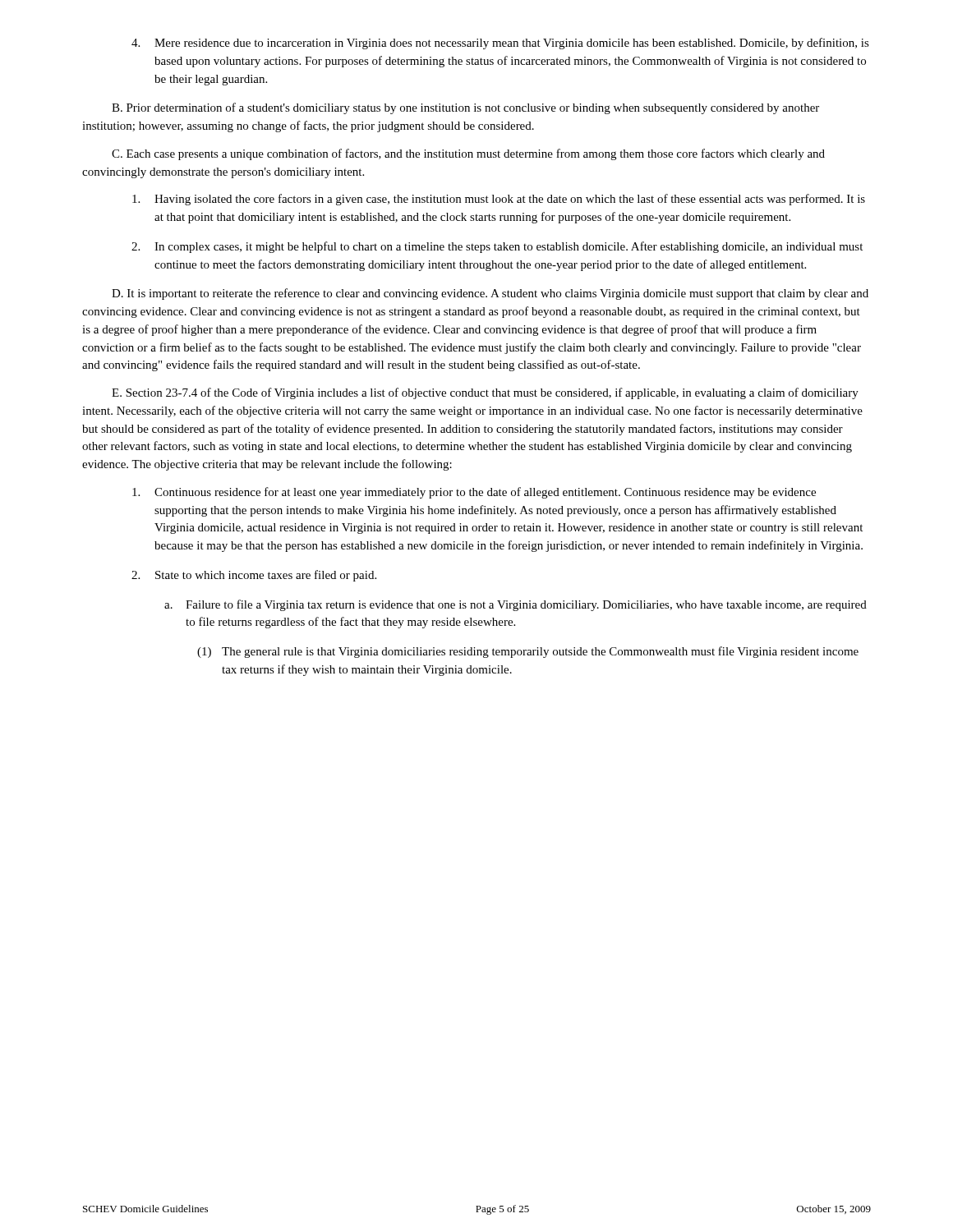Locate the list item with the text "Having isolated the core"
The width and height of the screenshot is (953, 1232).
(501, 209)
